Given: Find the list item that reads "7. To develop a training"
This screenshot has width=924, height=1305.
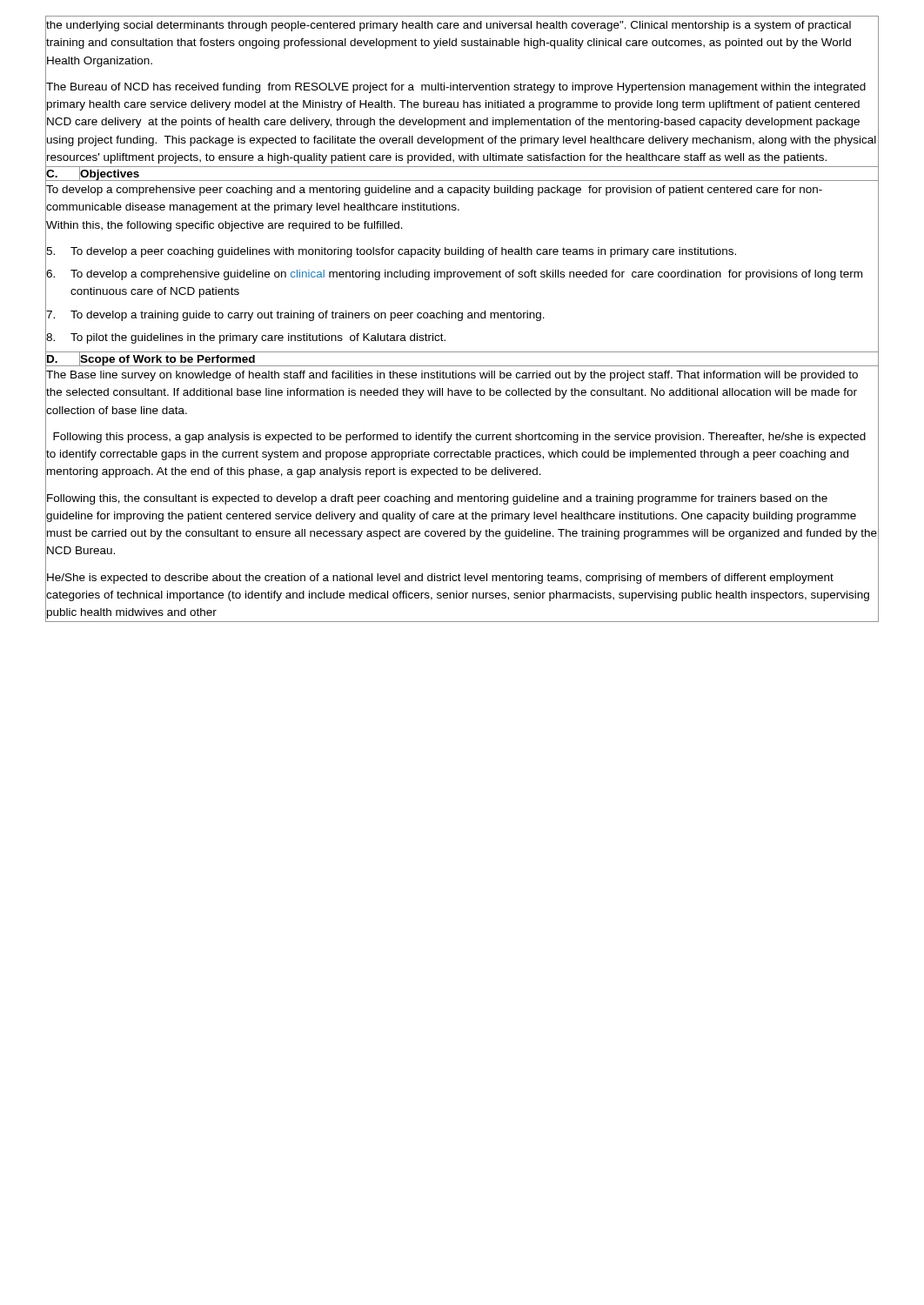Looking at the screenshot, I should tap(462, 315).
